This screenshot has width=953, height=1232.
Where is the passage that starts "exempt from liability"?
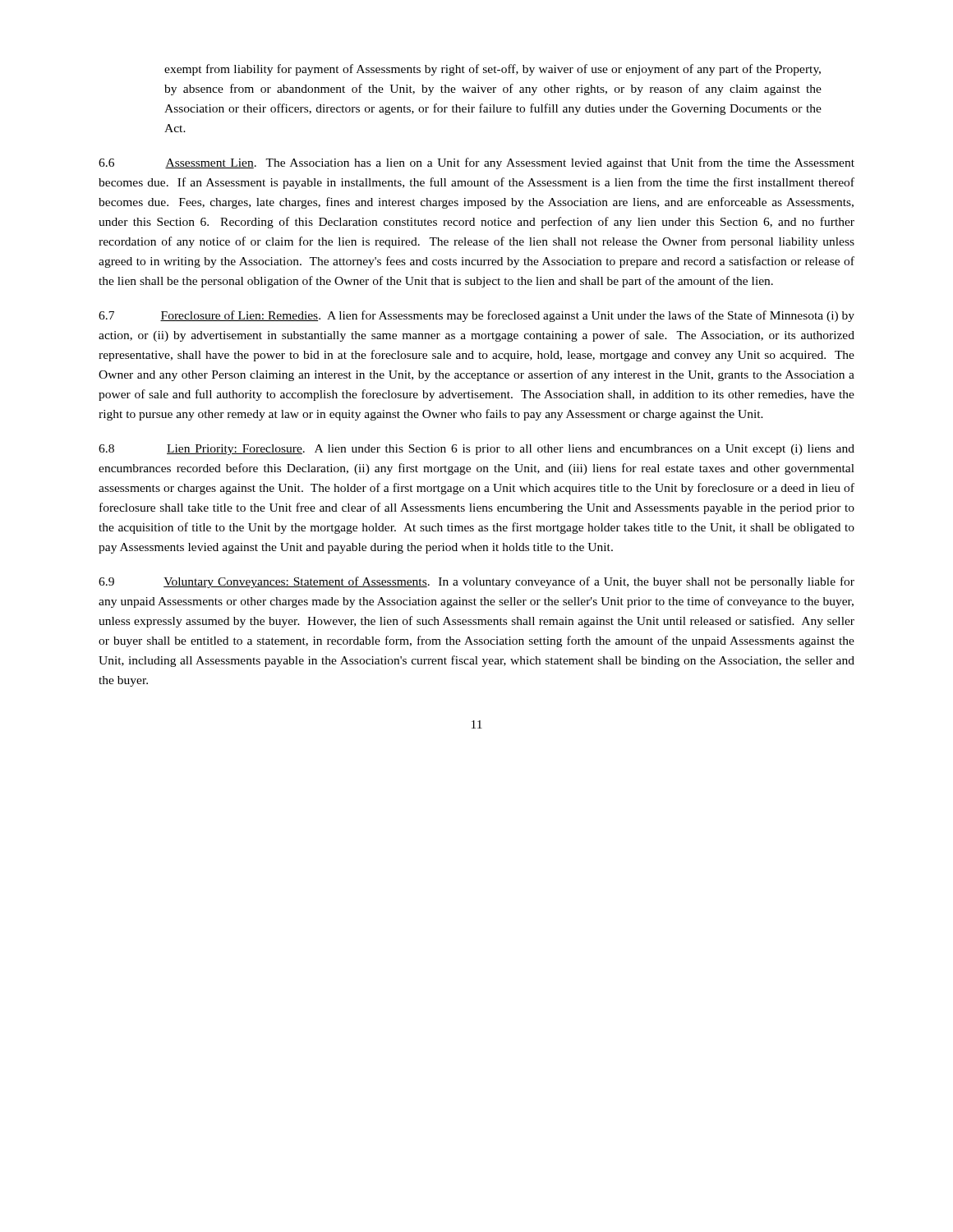point(493,98)
